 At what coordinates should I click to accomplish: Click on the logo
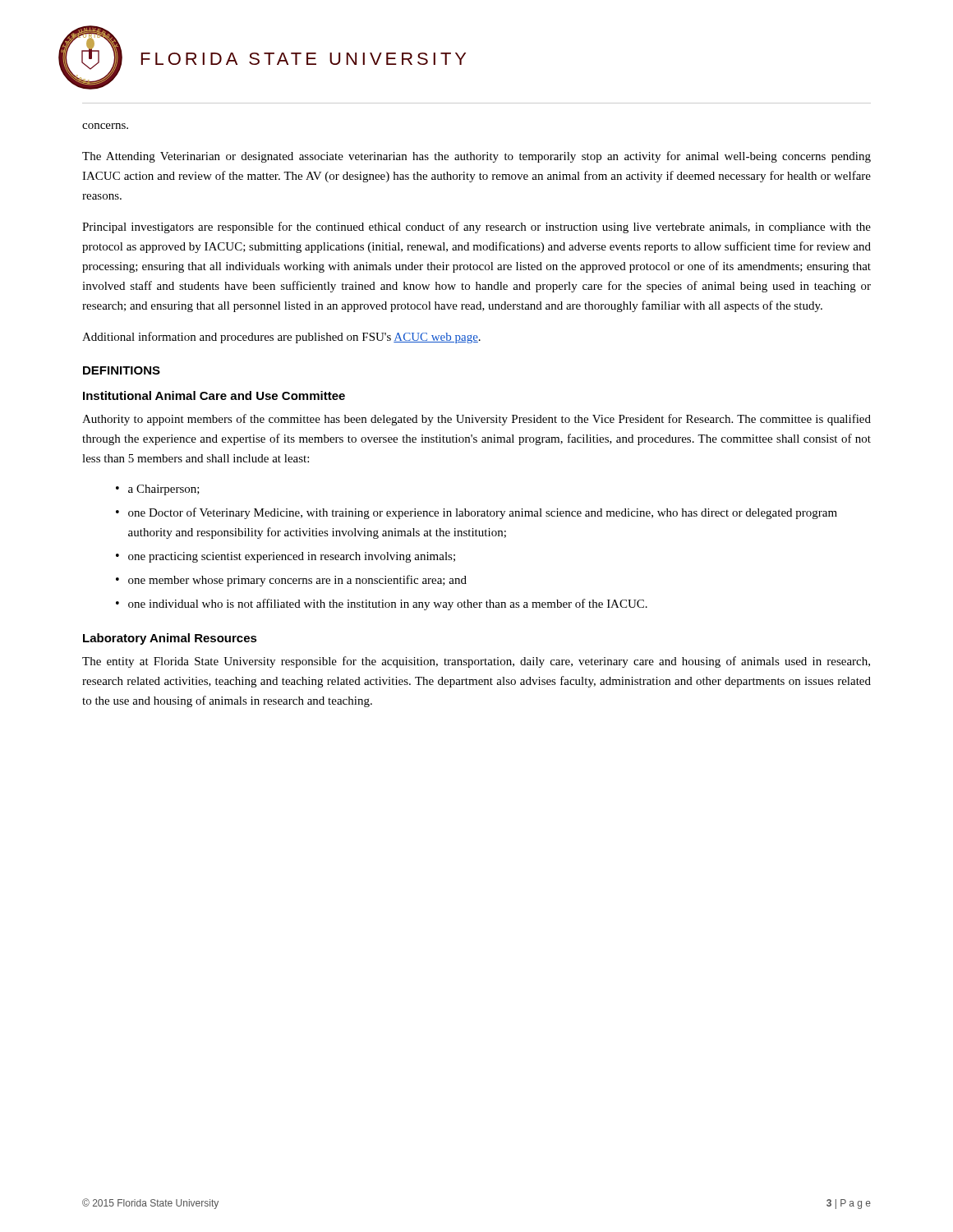tap(90, 59)
